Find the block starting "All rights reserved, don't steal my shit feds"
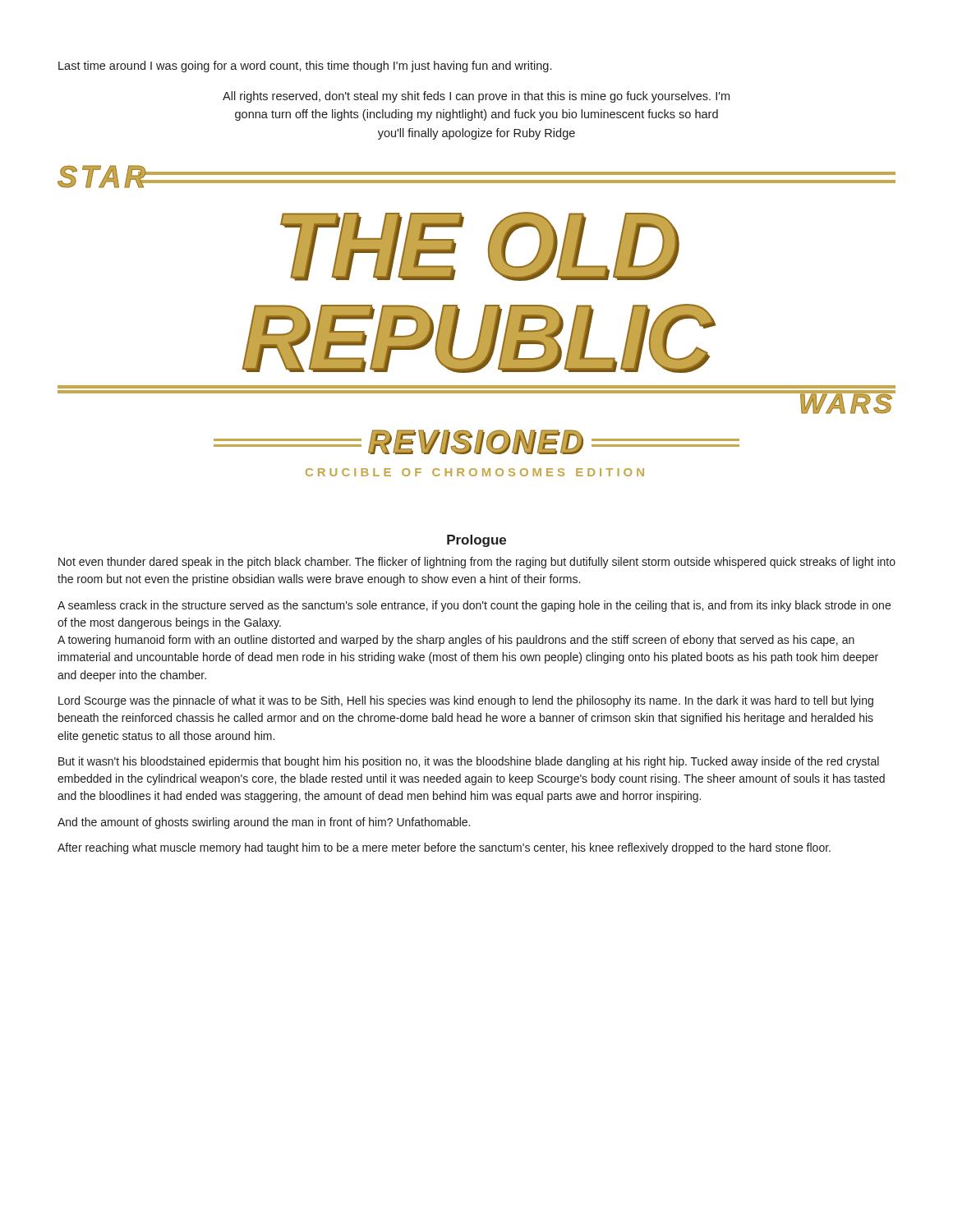Screen dimensions: 1232x953 click(x=476, y=115)
